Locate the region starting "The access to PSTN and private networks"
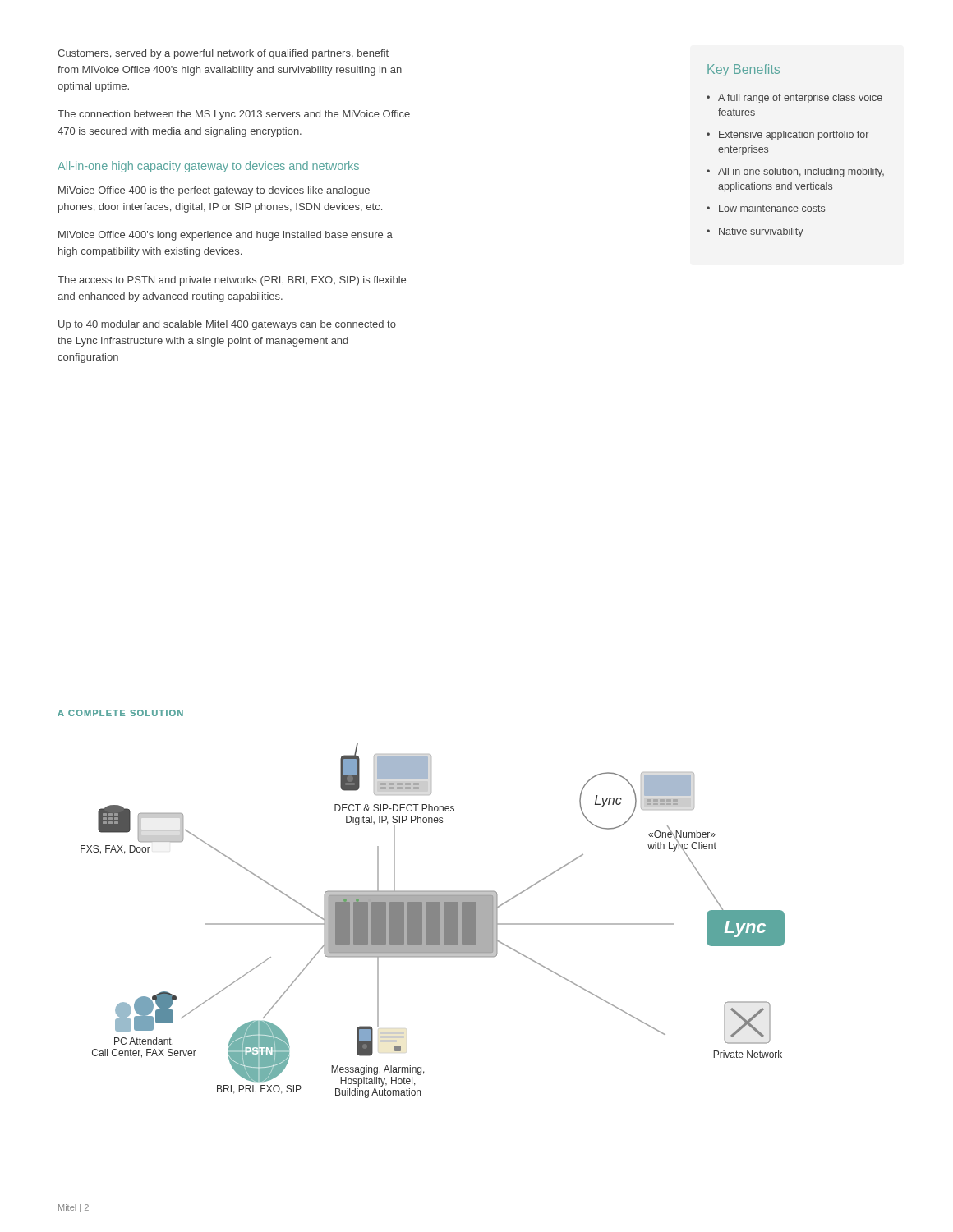This screenshot has width=953, height=1232. coord(232,288)
